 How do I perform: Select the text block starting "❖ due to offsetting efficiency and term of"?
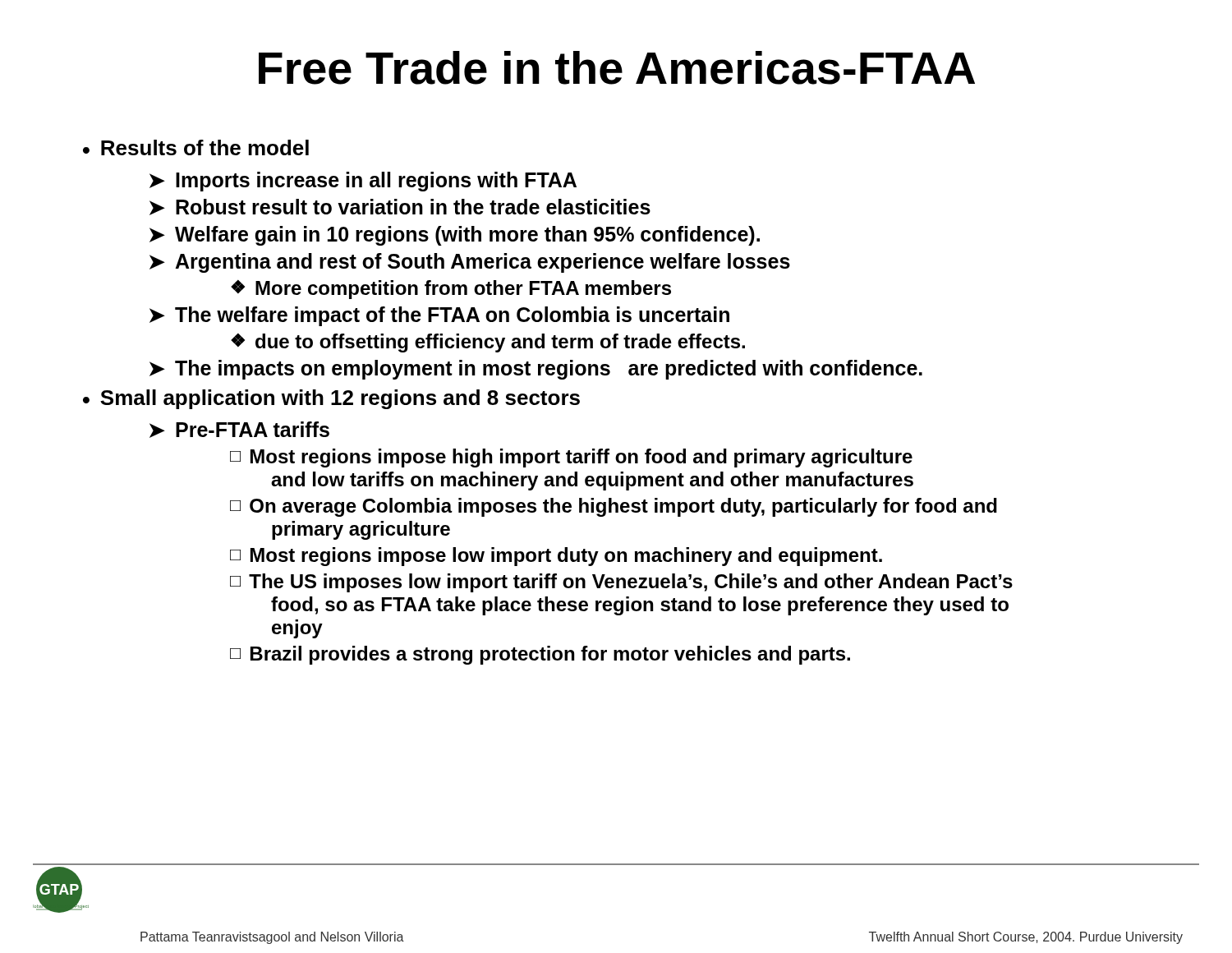click(488, 342)
